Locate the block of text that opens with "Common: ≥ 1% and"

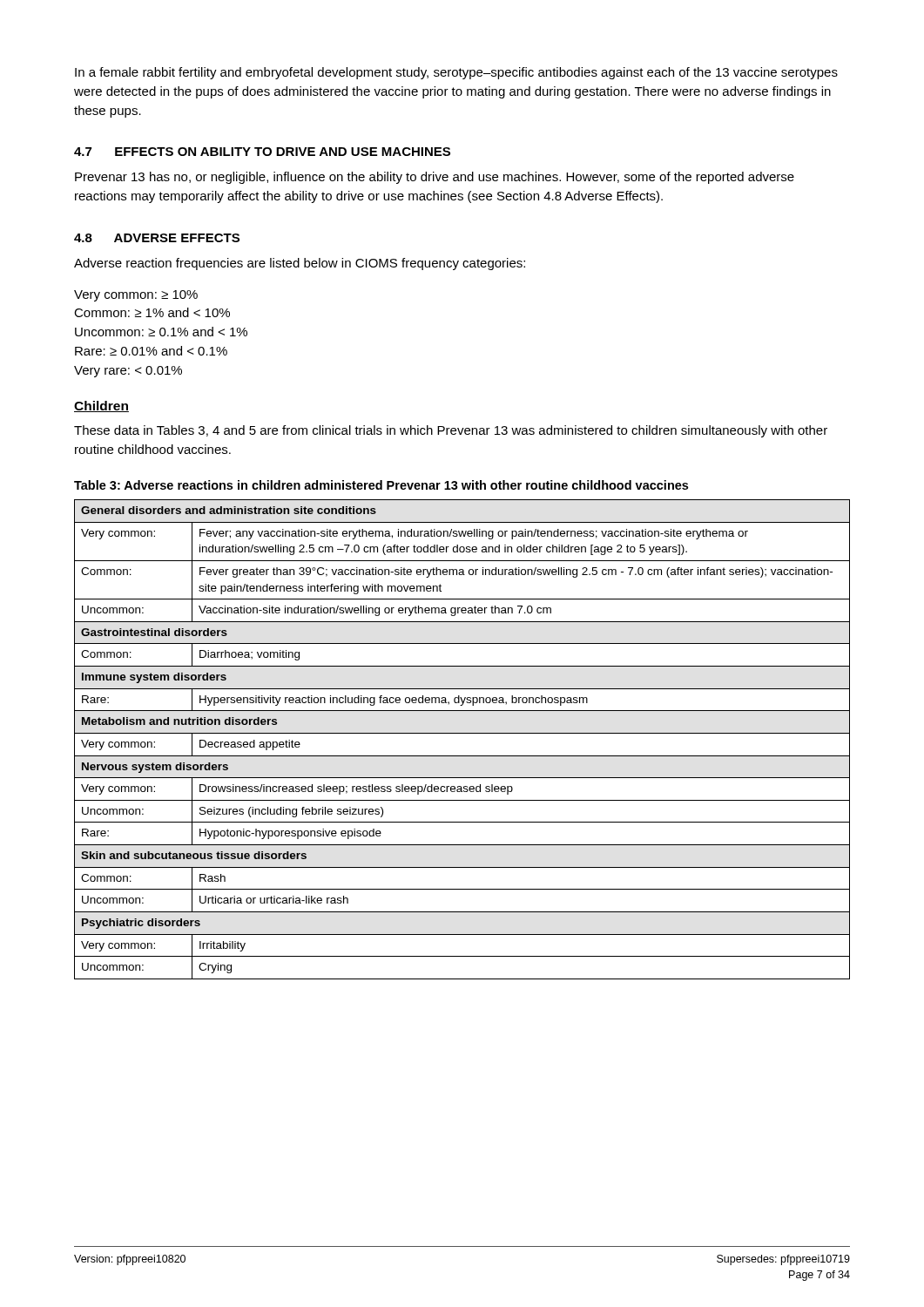(152, 313)
